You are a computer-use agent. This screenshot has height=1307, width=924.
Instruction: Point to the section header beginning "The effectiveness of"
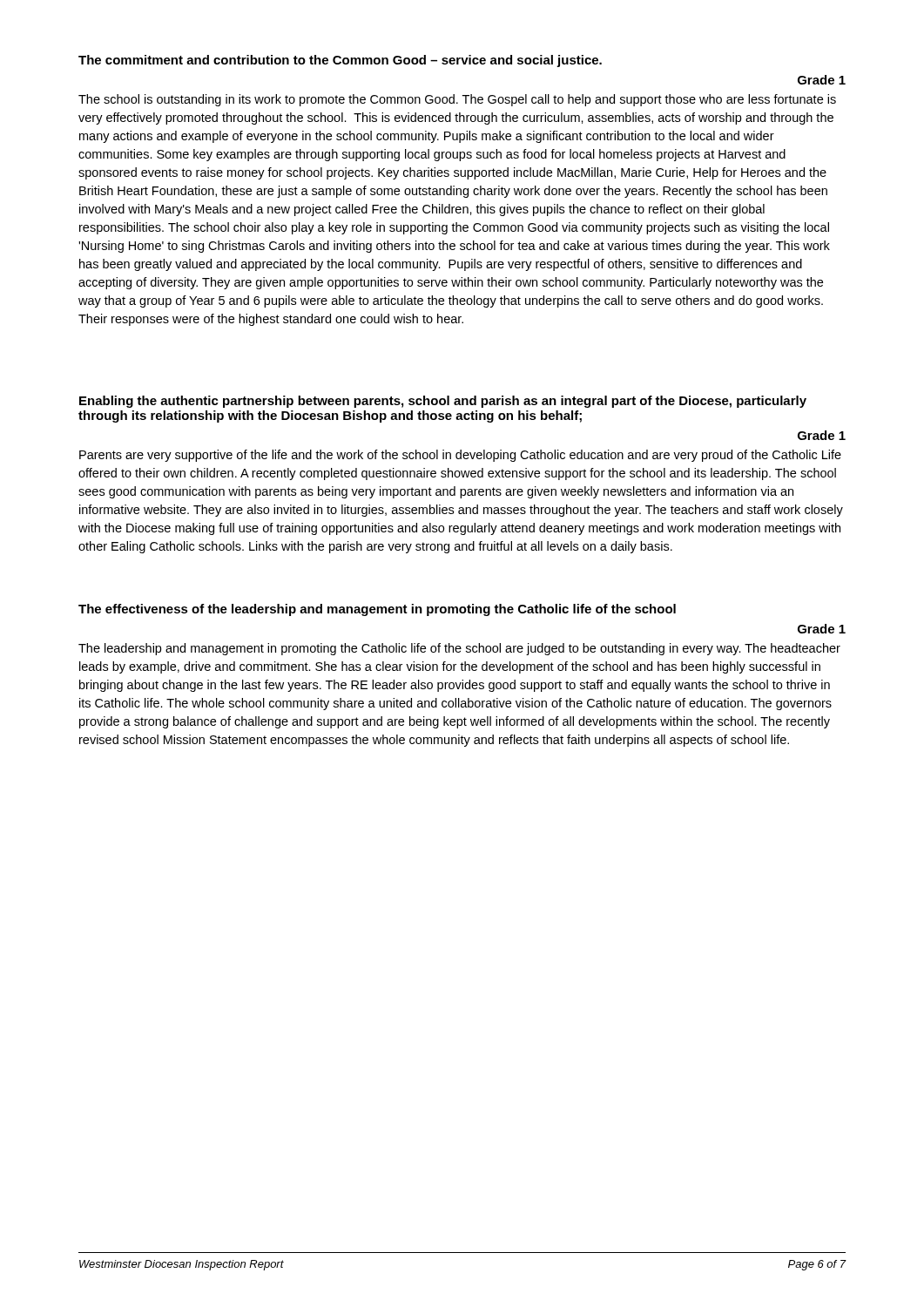377,609
